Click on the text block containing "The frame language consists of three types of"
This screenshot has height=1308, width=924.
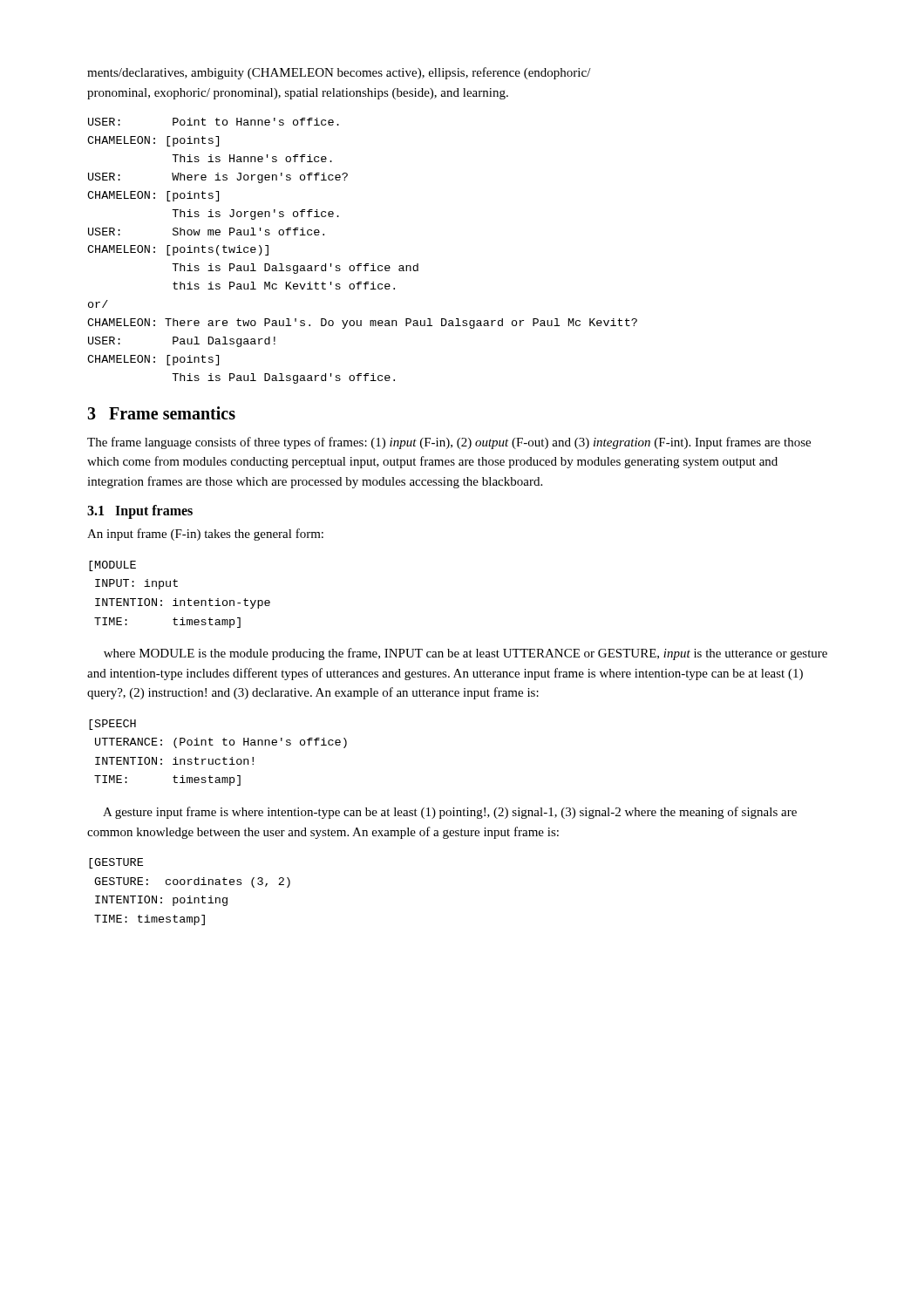tap(449, 462)
